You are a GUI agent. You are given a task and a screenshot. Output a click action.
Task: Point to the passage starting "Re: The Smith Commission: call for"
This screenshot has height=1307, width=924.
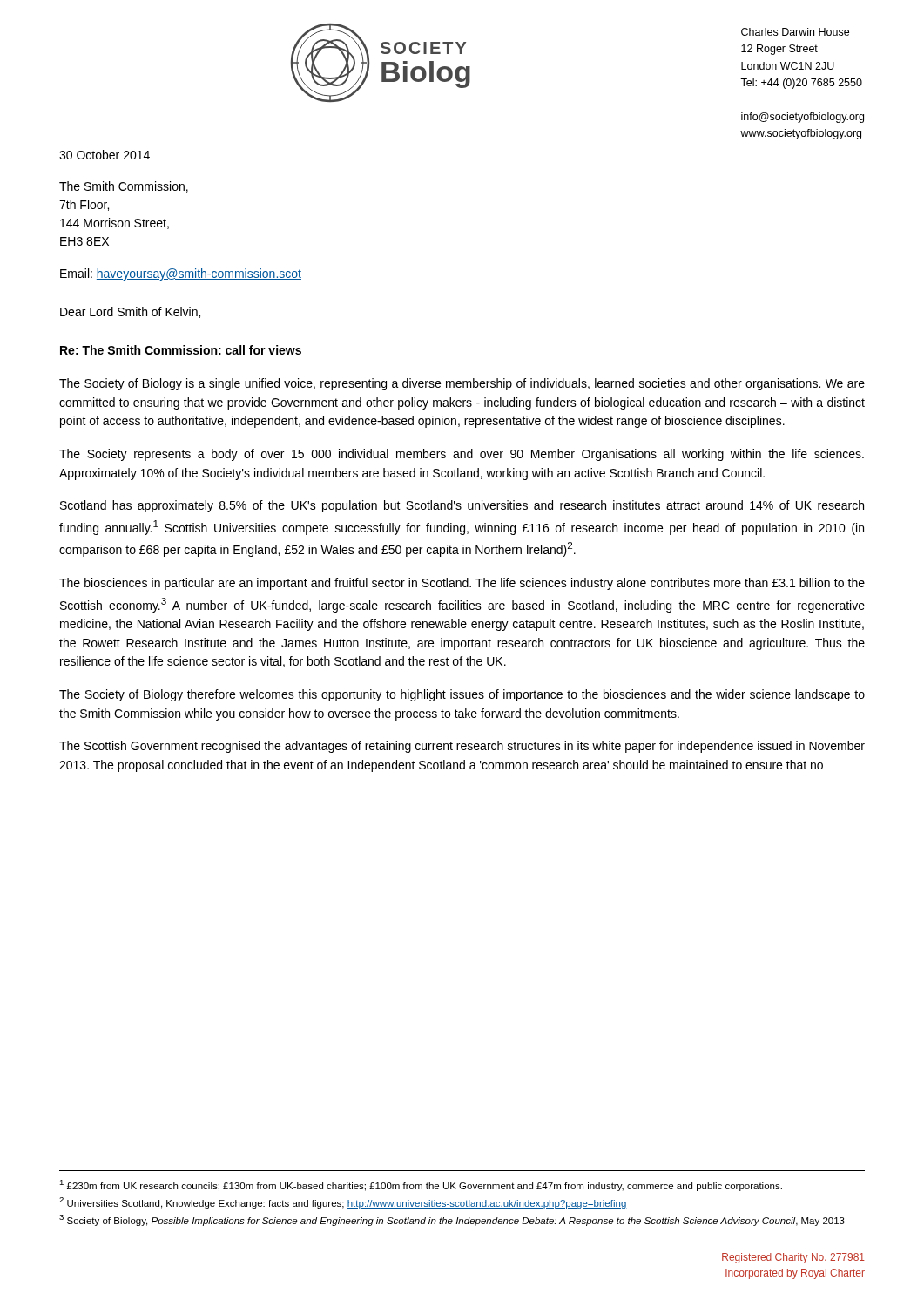[181, 350]
